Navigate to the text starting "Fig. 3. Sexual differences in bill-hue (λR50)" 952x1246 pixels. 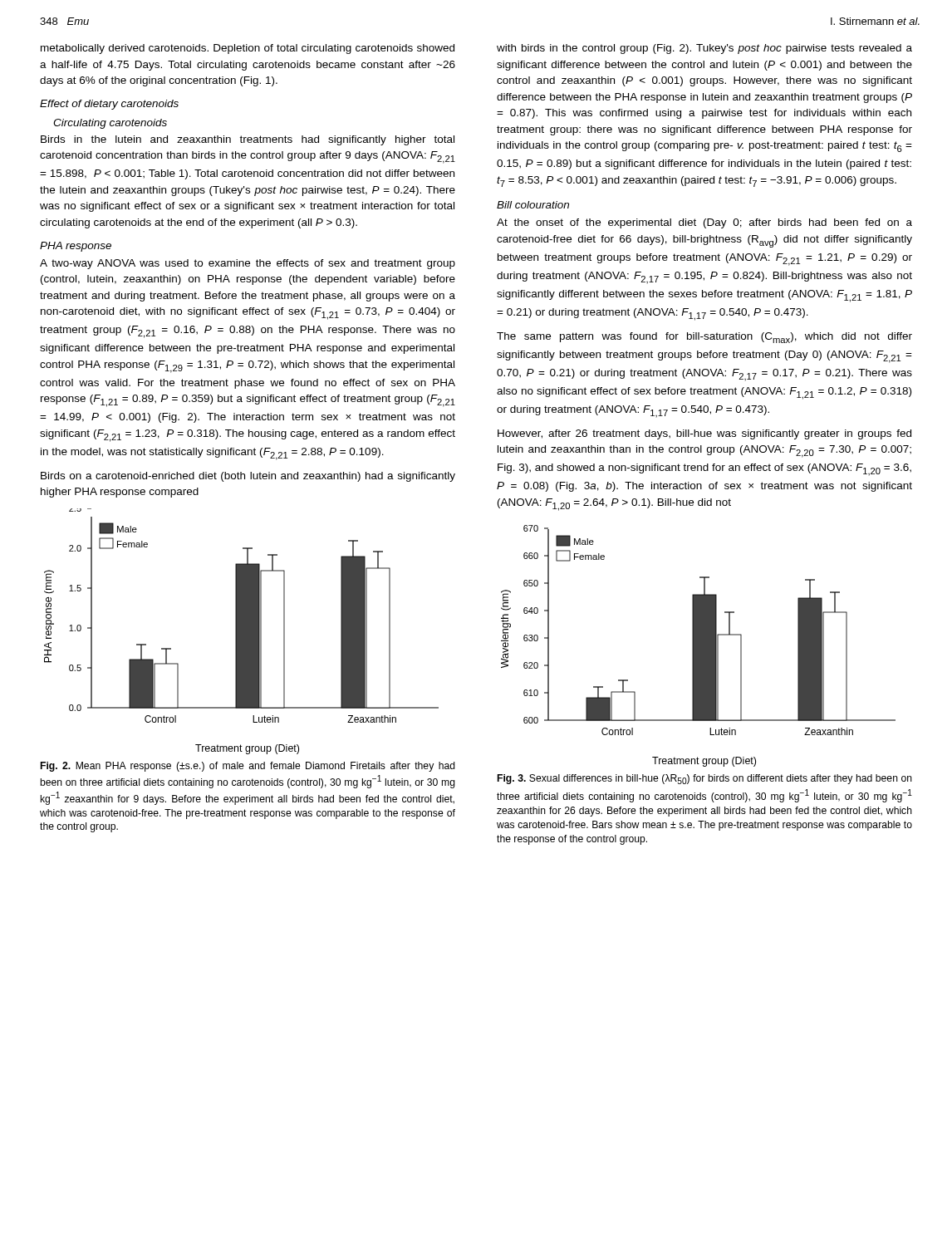coord(704,808)
